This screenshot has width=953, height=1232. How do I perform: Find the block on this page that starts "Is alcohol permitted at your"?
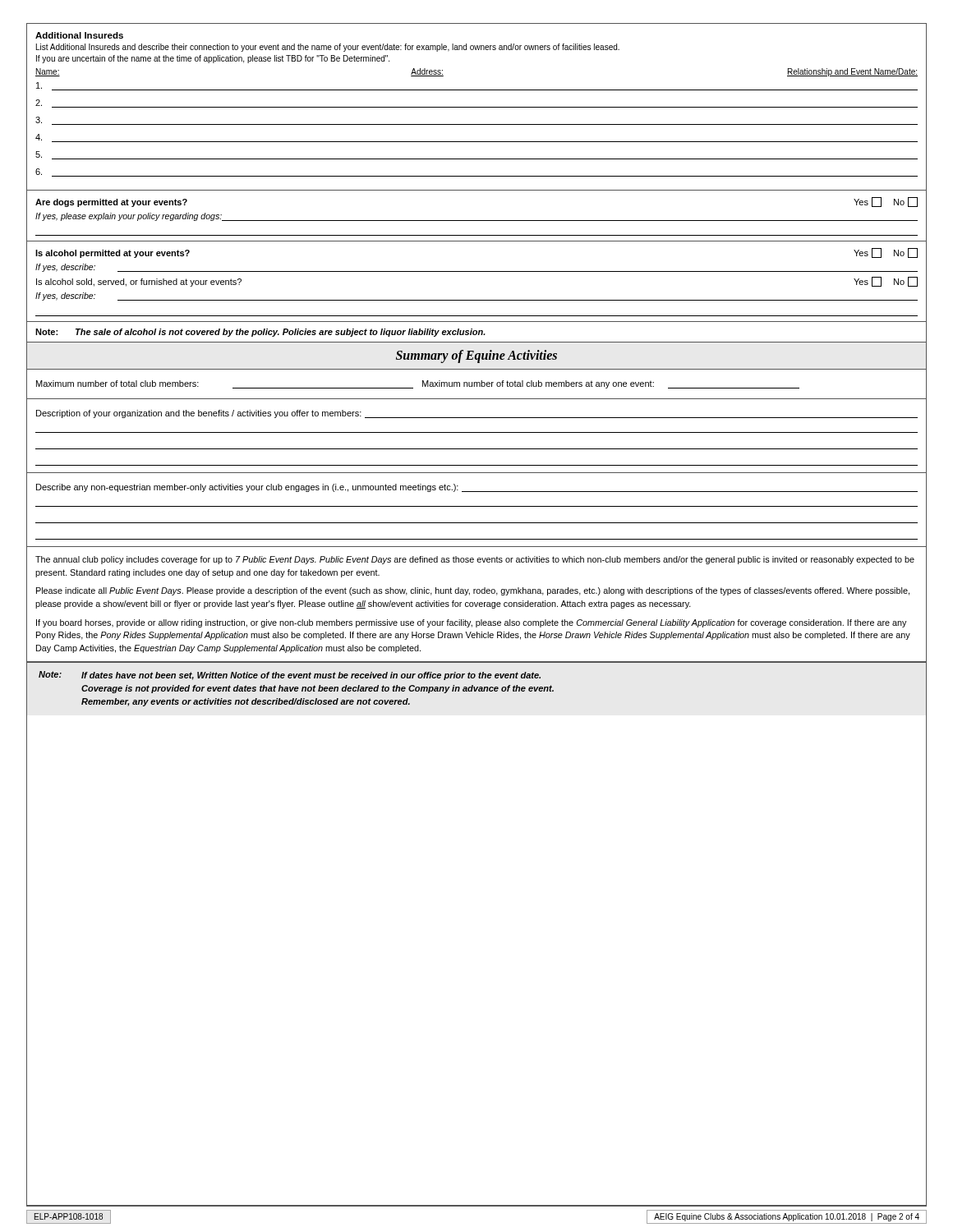point(476,282)
